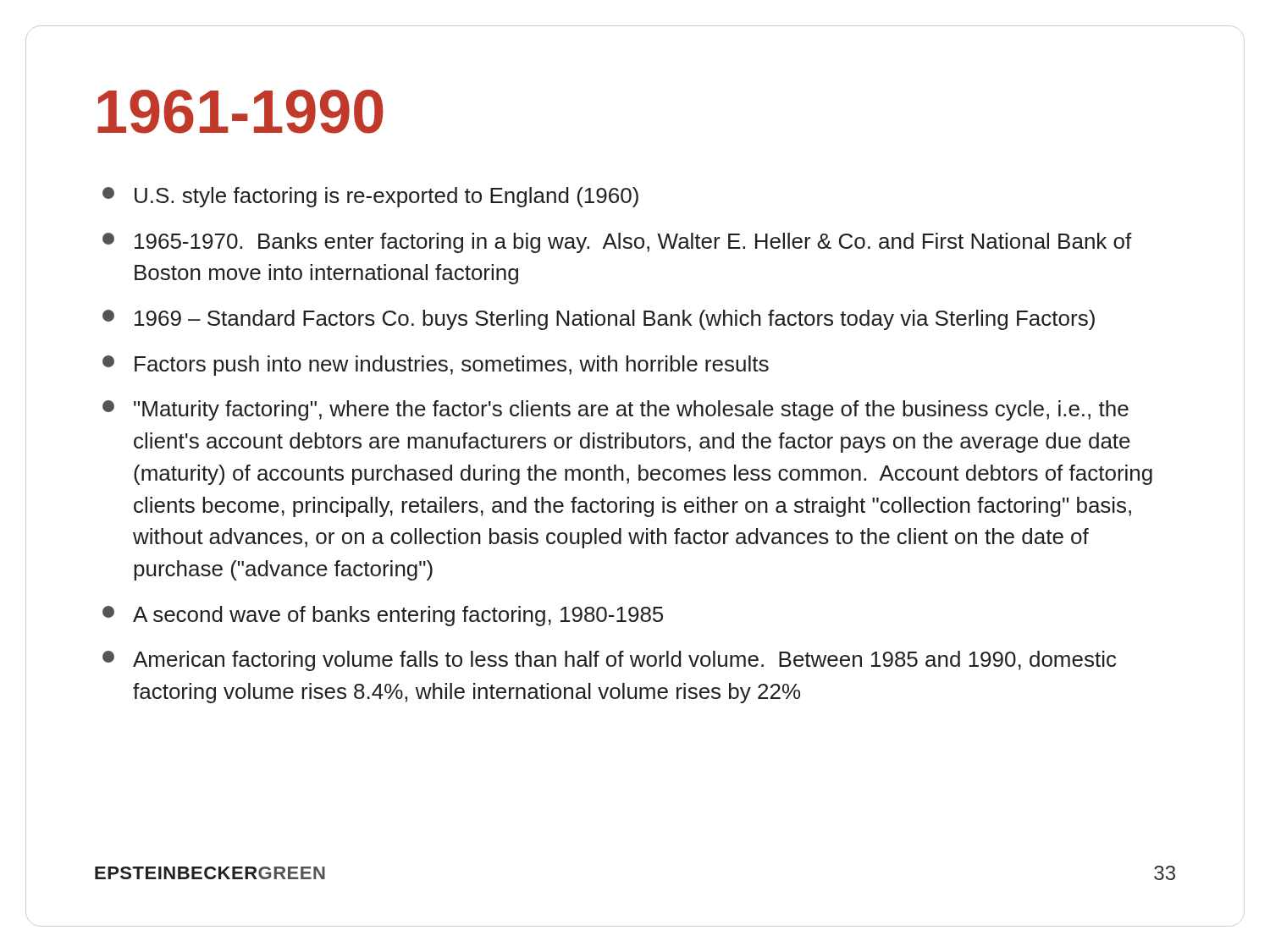1270x952 pixels.
Task: Click the passage that begins "Factors push into new industries, sometimes, with horrible"
Action: (639, 364)
